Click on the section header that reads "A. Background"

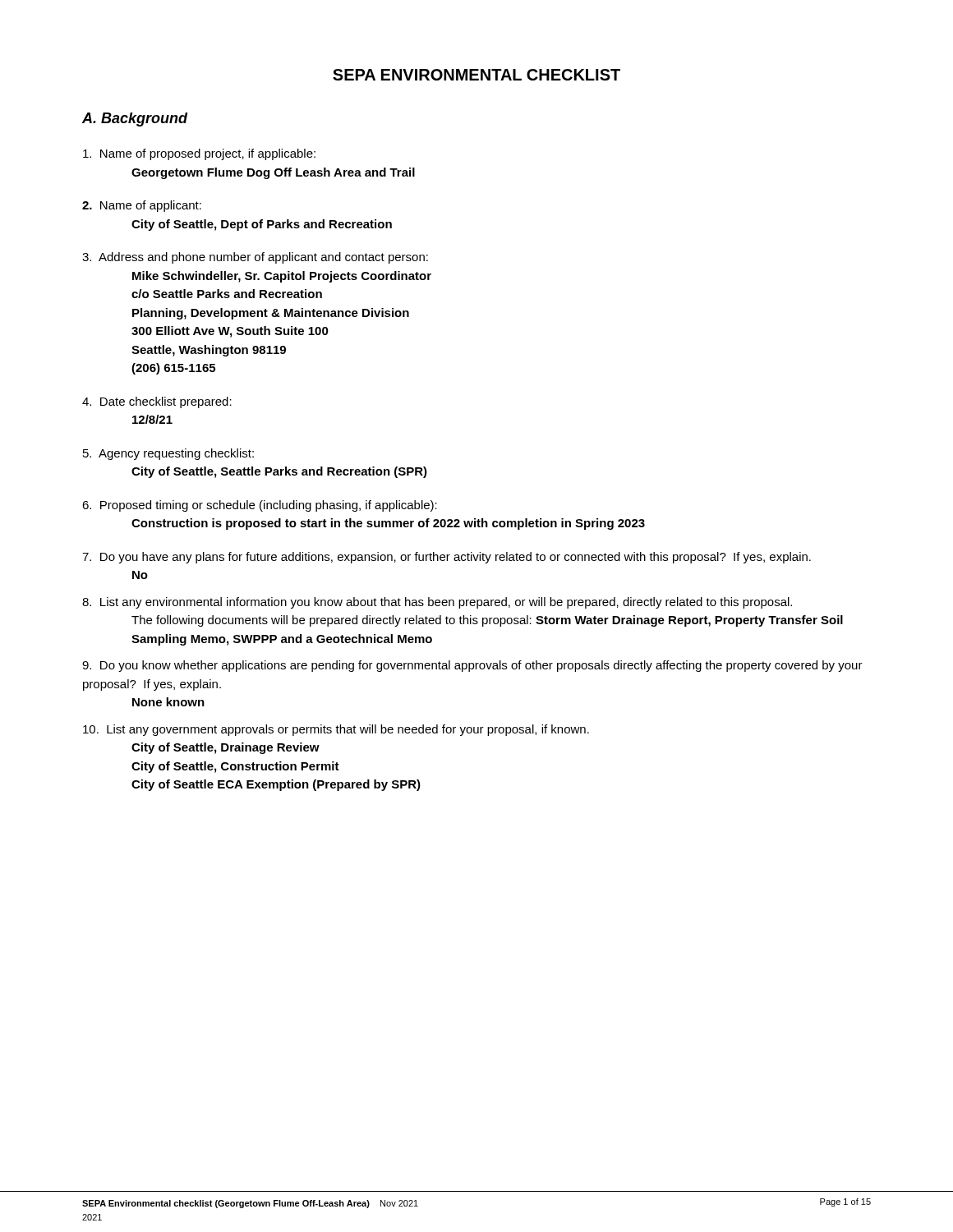coord(135,120)
